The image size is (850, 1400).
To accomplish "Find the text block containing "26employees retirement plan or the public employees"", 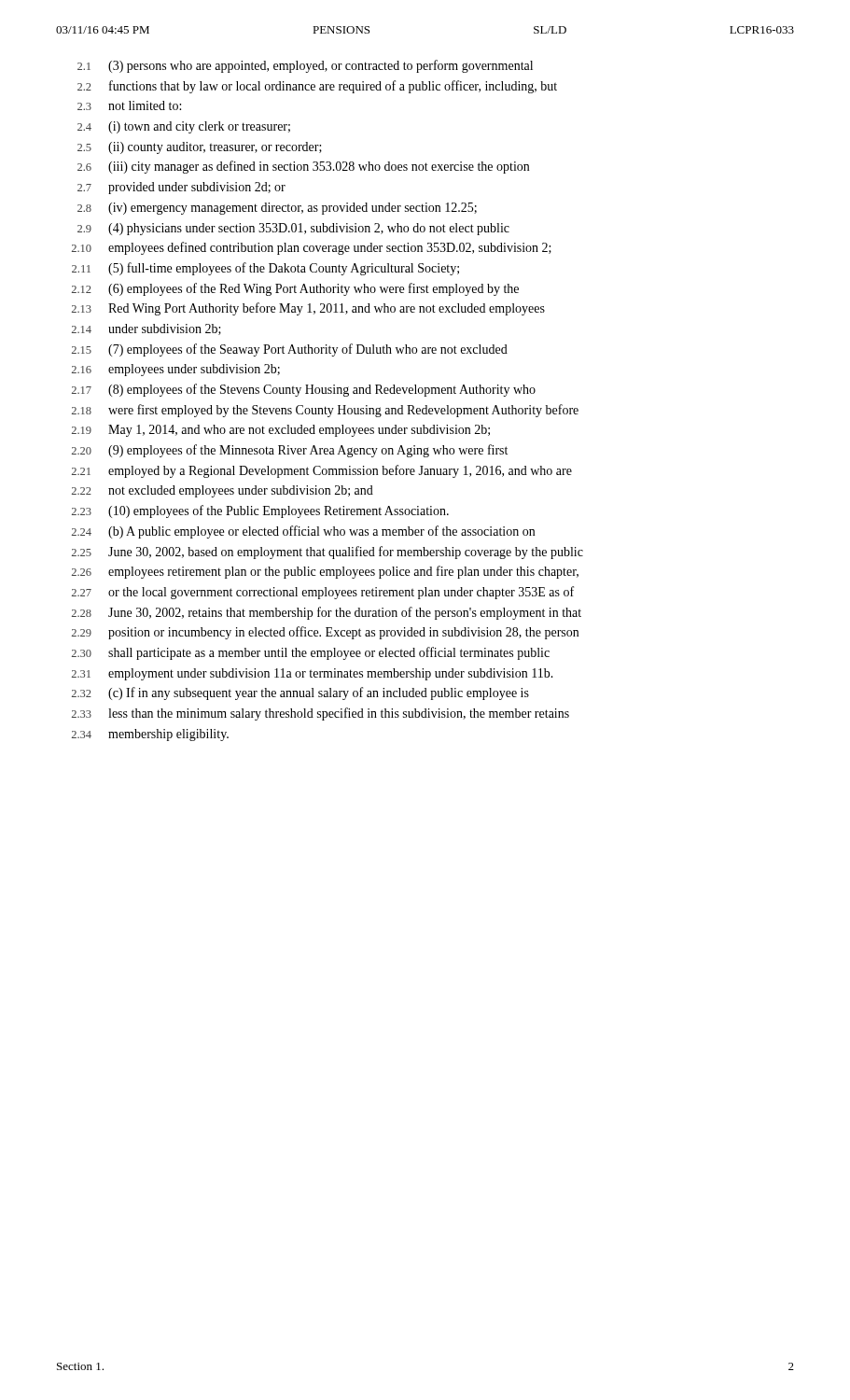I will pos(425,572).
